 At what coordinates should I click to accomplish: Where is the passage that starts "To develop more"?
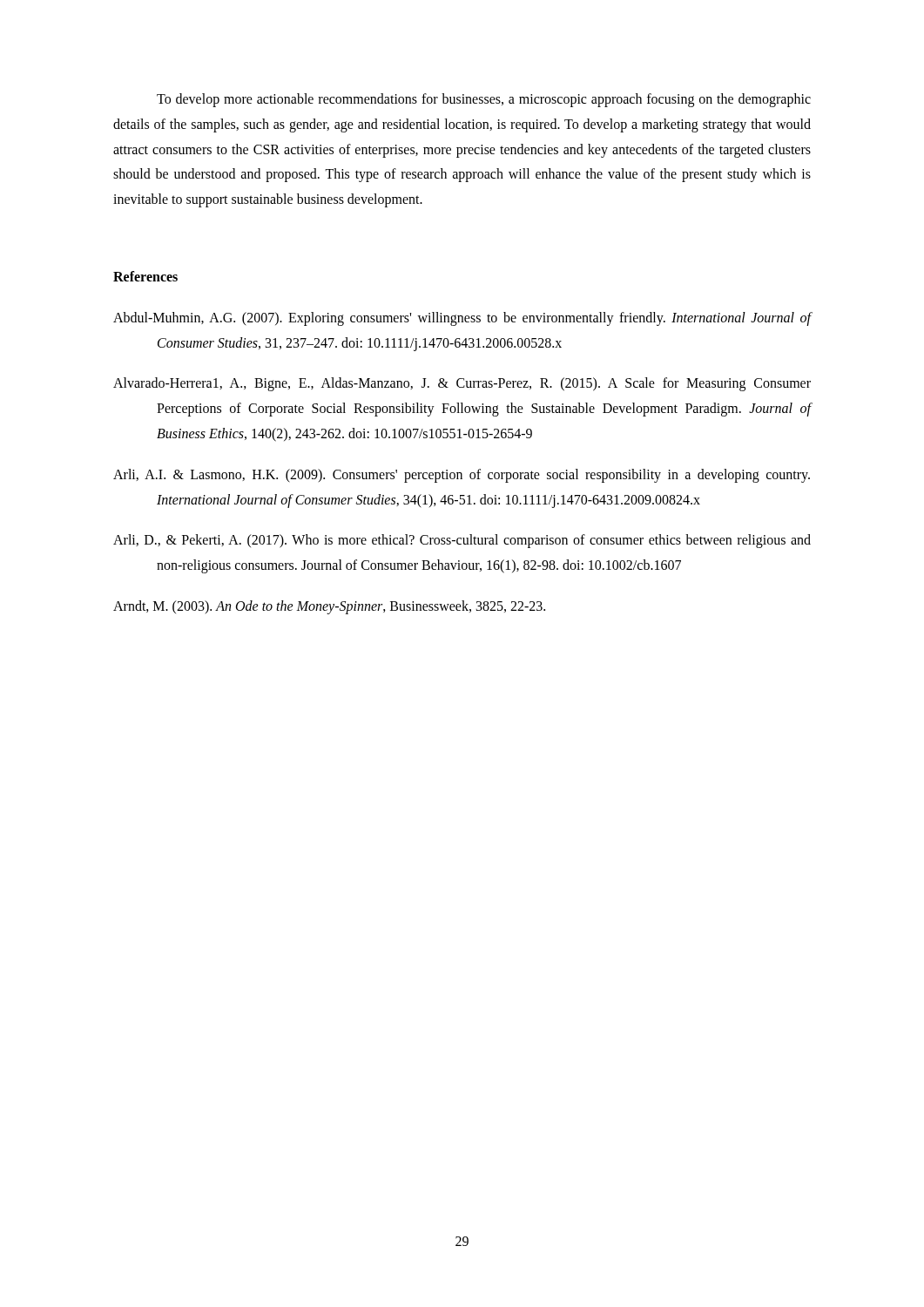(x=462, y=150)
